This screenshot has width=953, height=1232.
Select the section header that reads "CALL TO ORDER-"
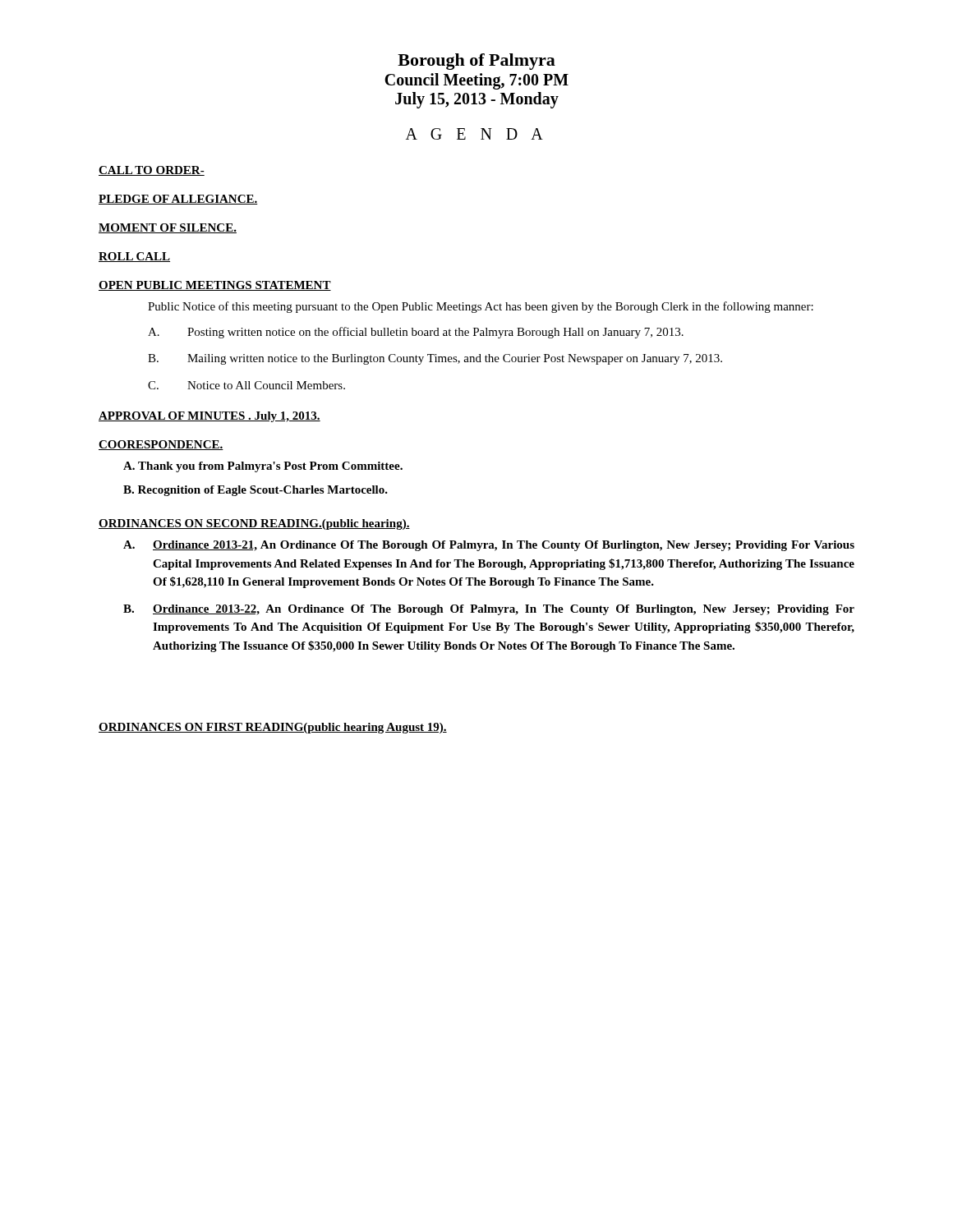151,170
